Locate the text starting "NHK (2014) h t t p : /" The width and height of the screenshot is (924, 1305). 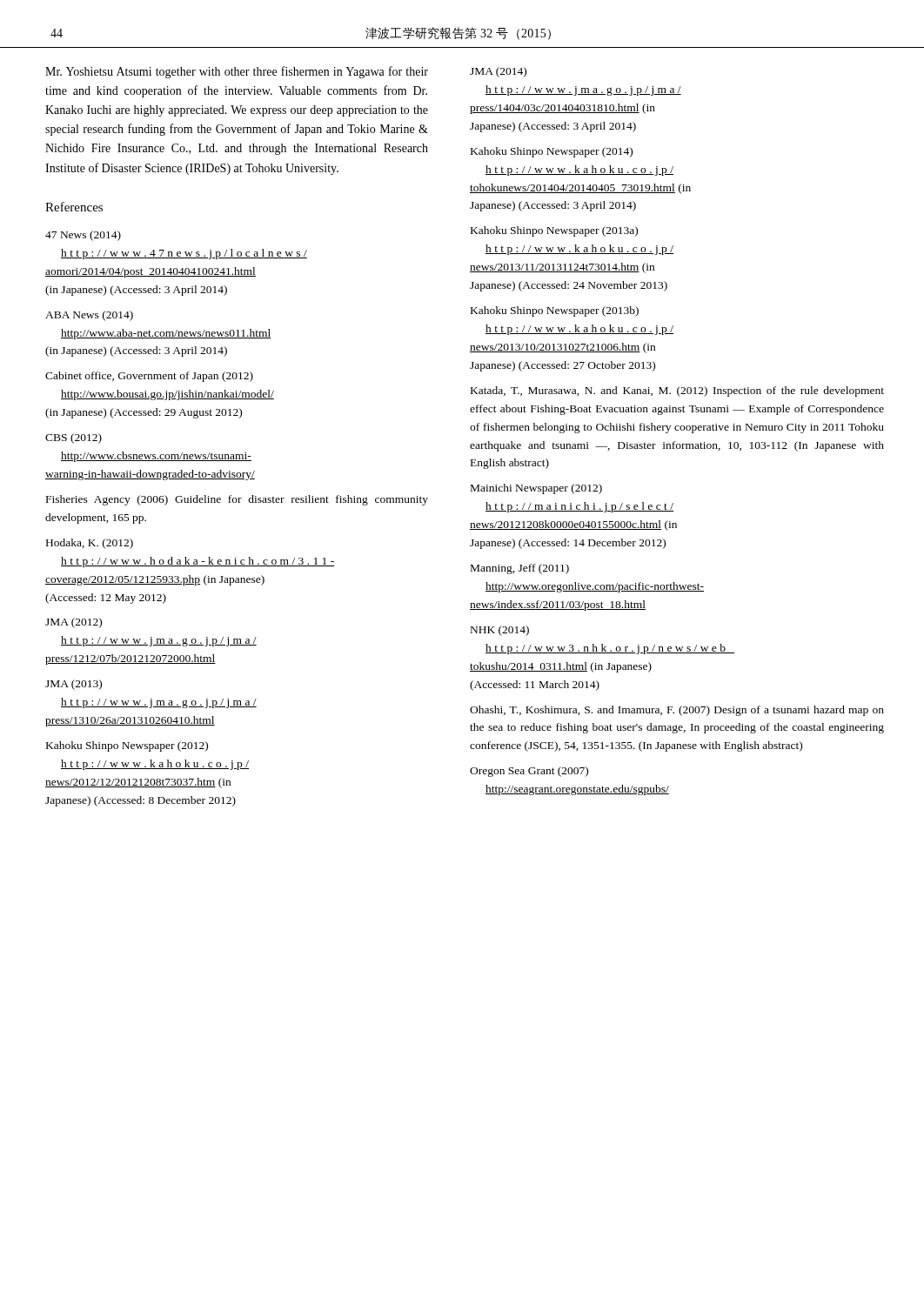coord(602,657)
